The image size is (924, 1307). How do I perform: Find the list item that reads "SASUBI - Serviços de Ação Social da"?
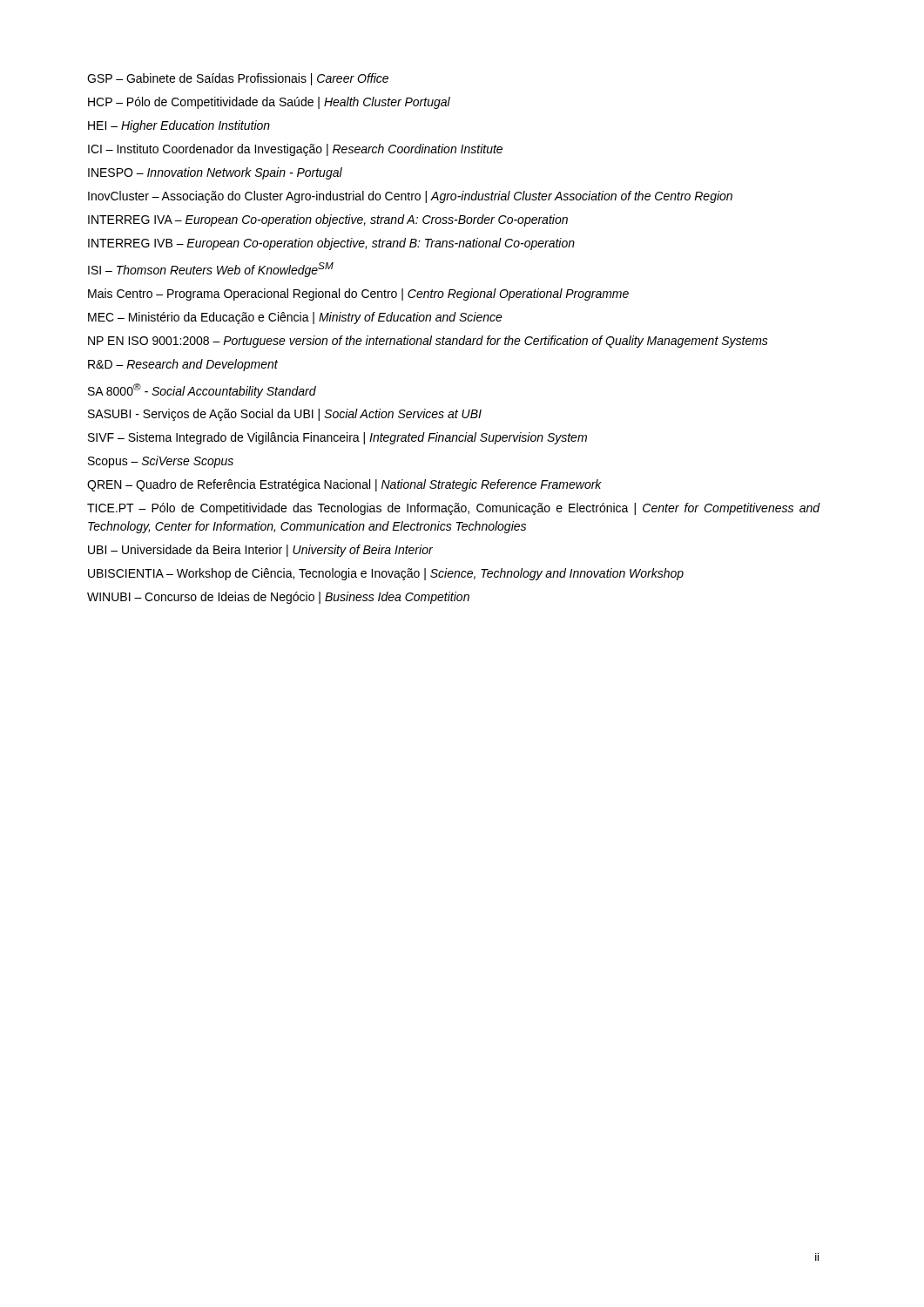coord(284,414)
